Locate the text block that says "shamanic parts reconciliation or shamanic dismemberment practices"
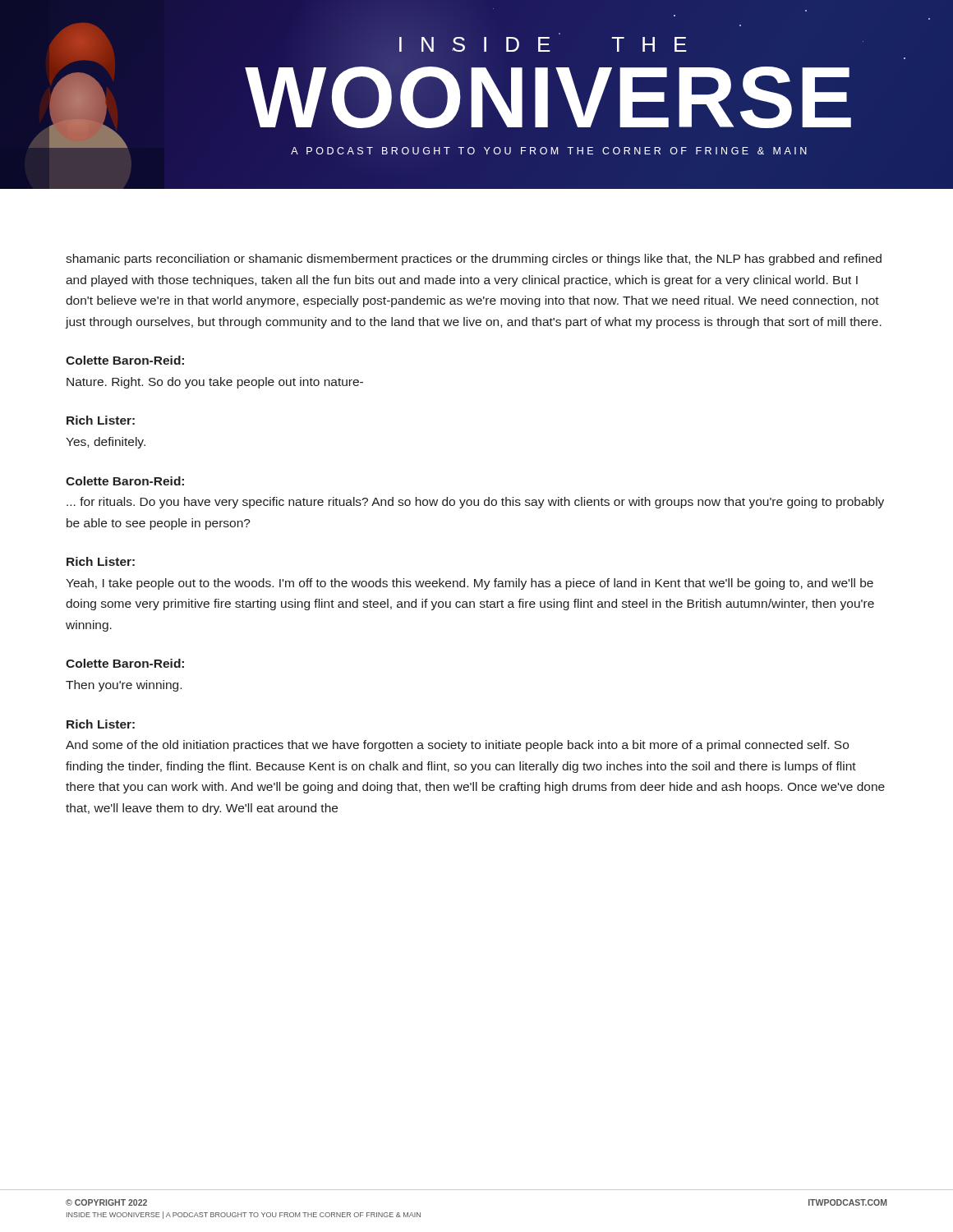The height and width of the screenshot is (1232, 953). 474,290
